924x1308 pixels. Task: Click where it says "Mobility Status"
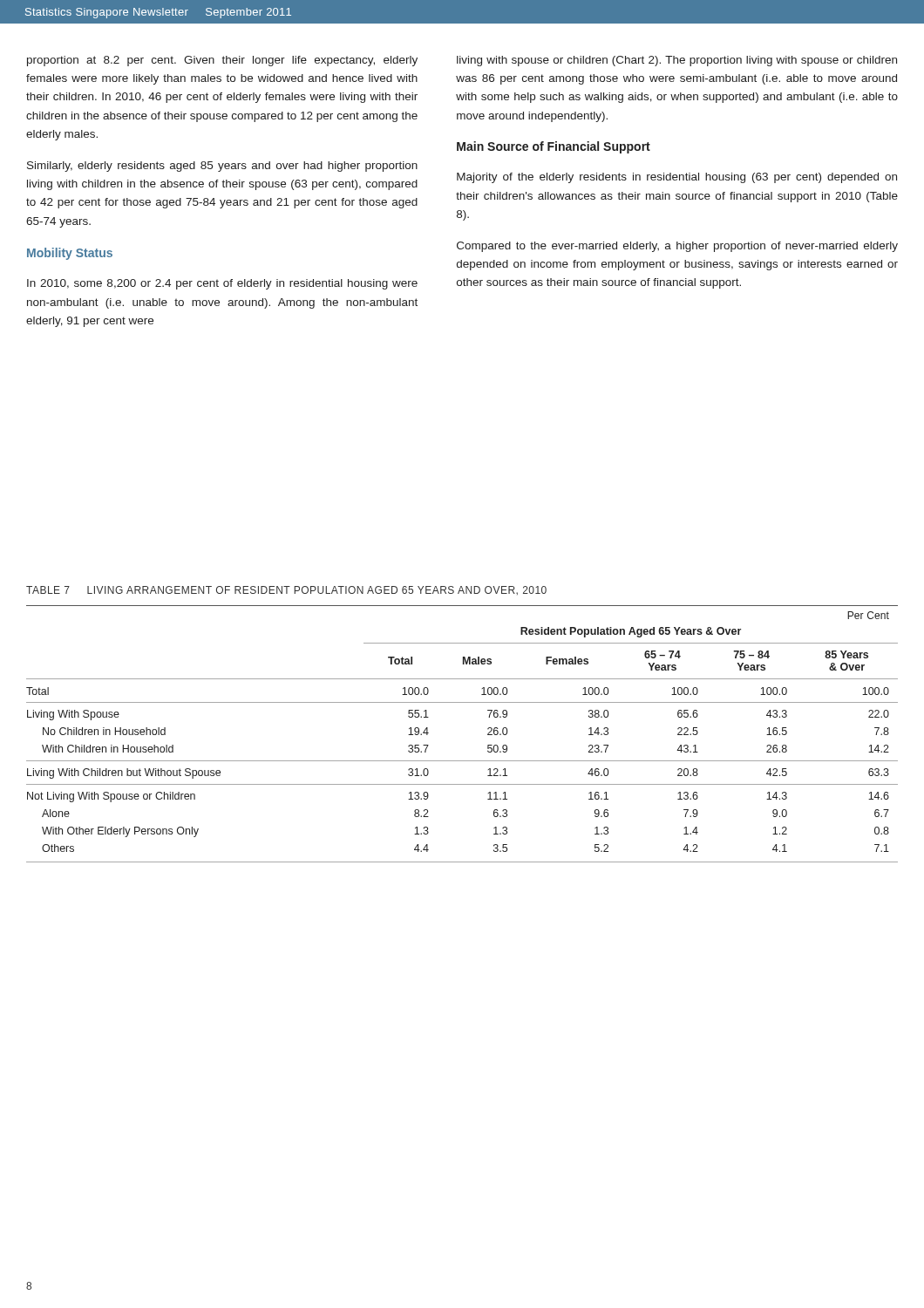coord(70,253)
